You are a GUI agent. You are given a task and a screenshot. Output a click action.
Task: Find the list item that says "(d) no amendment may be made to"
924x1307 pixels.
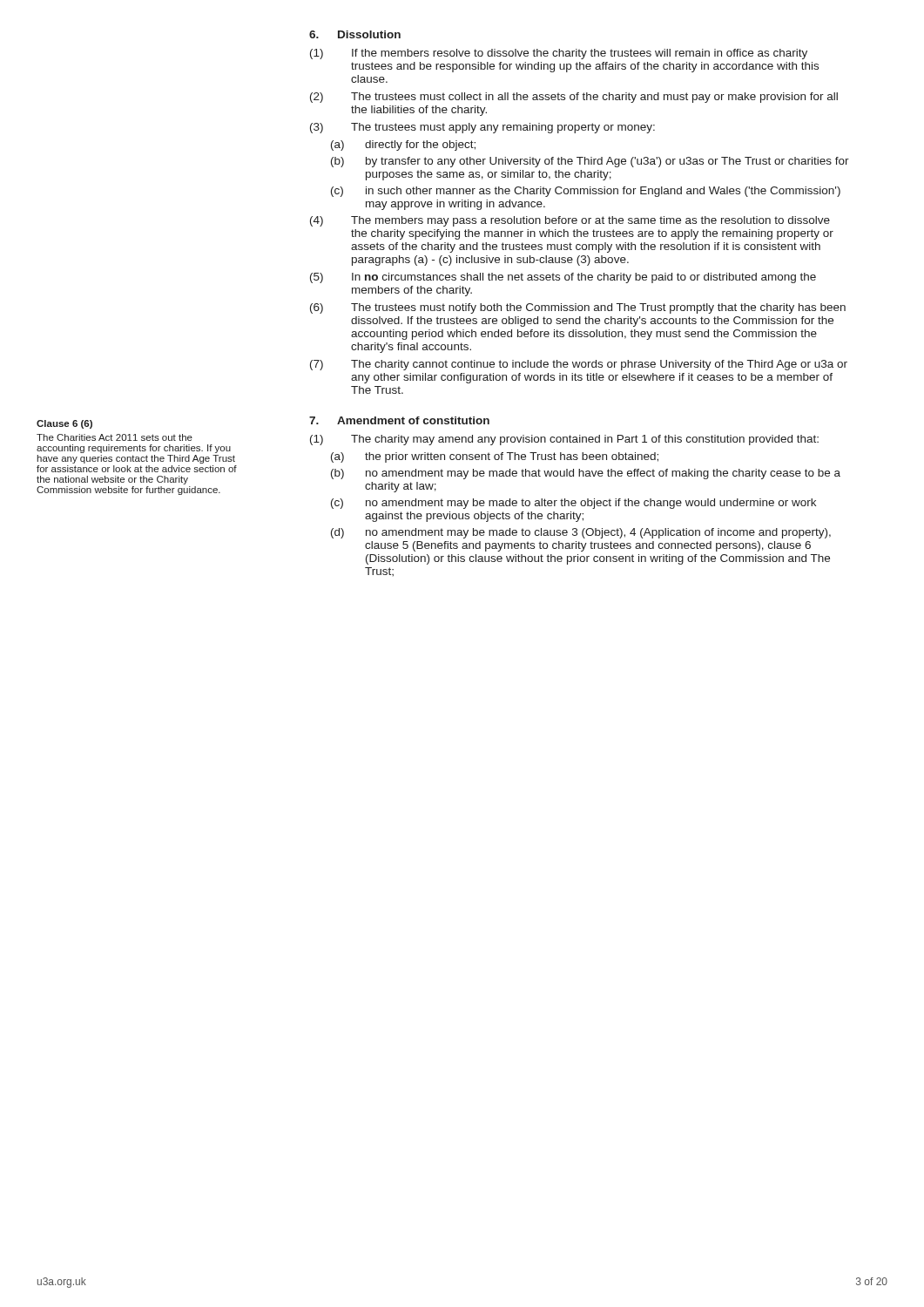[x=579, y=552]
